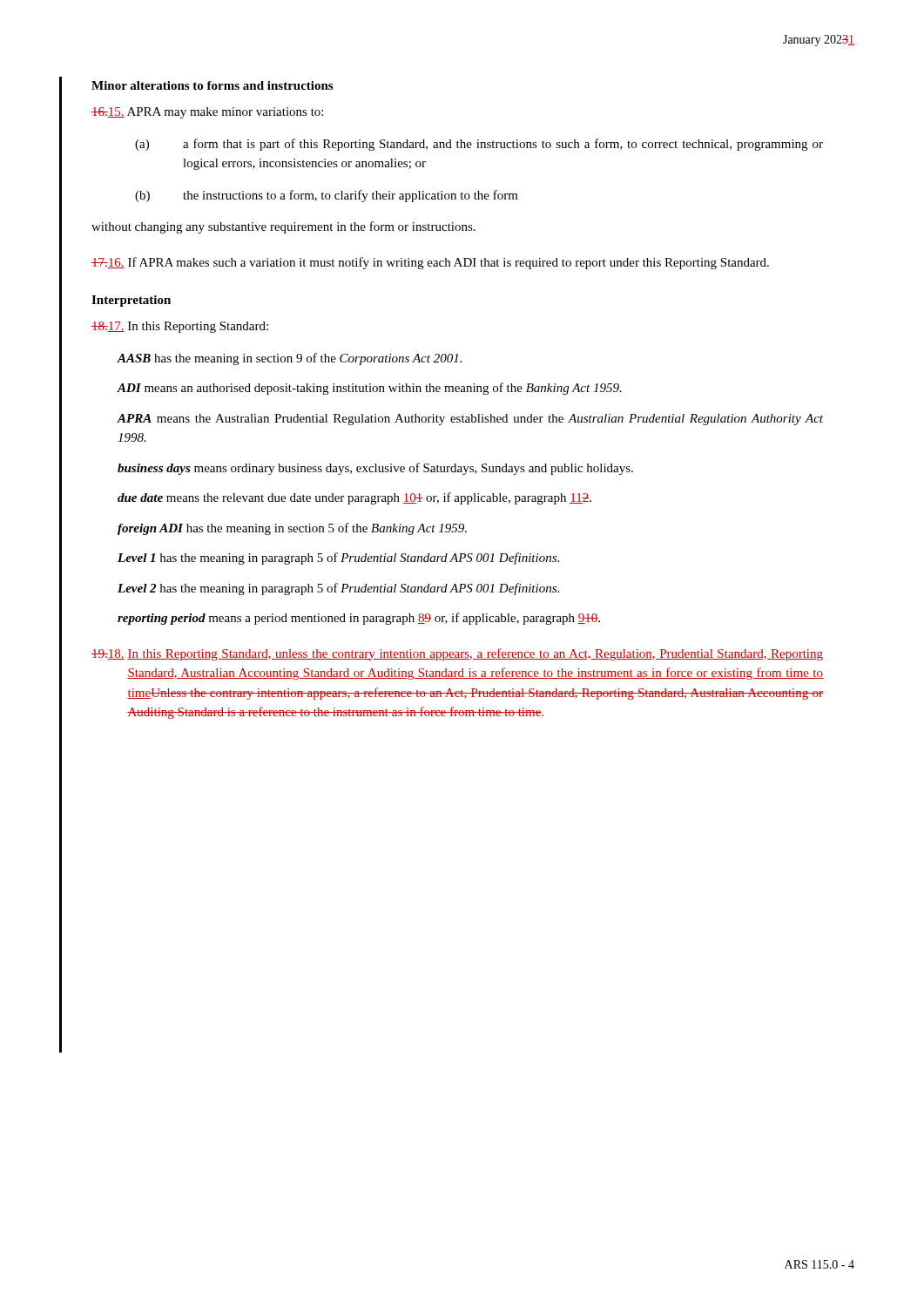
Task: Point to the text block starting "Minor alterations to forms and instructions"
Action: coord(212,85)
